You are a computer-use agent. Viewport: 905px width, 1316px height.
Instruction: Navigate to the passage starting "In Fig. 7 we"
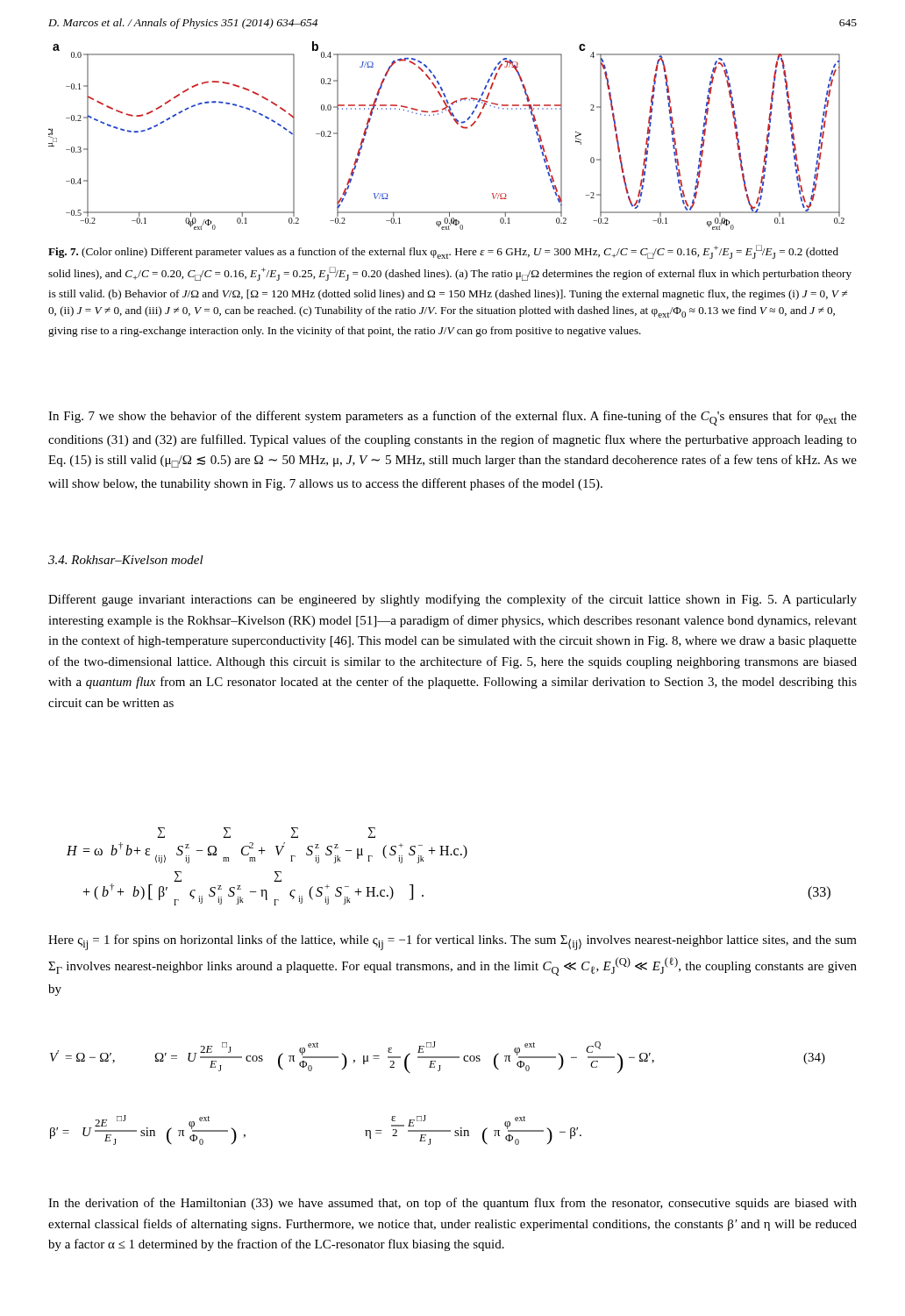click(452, 450)
